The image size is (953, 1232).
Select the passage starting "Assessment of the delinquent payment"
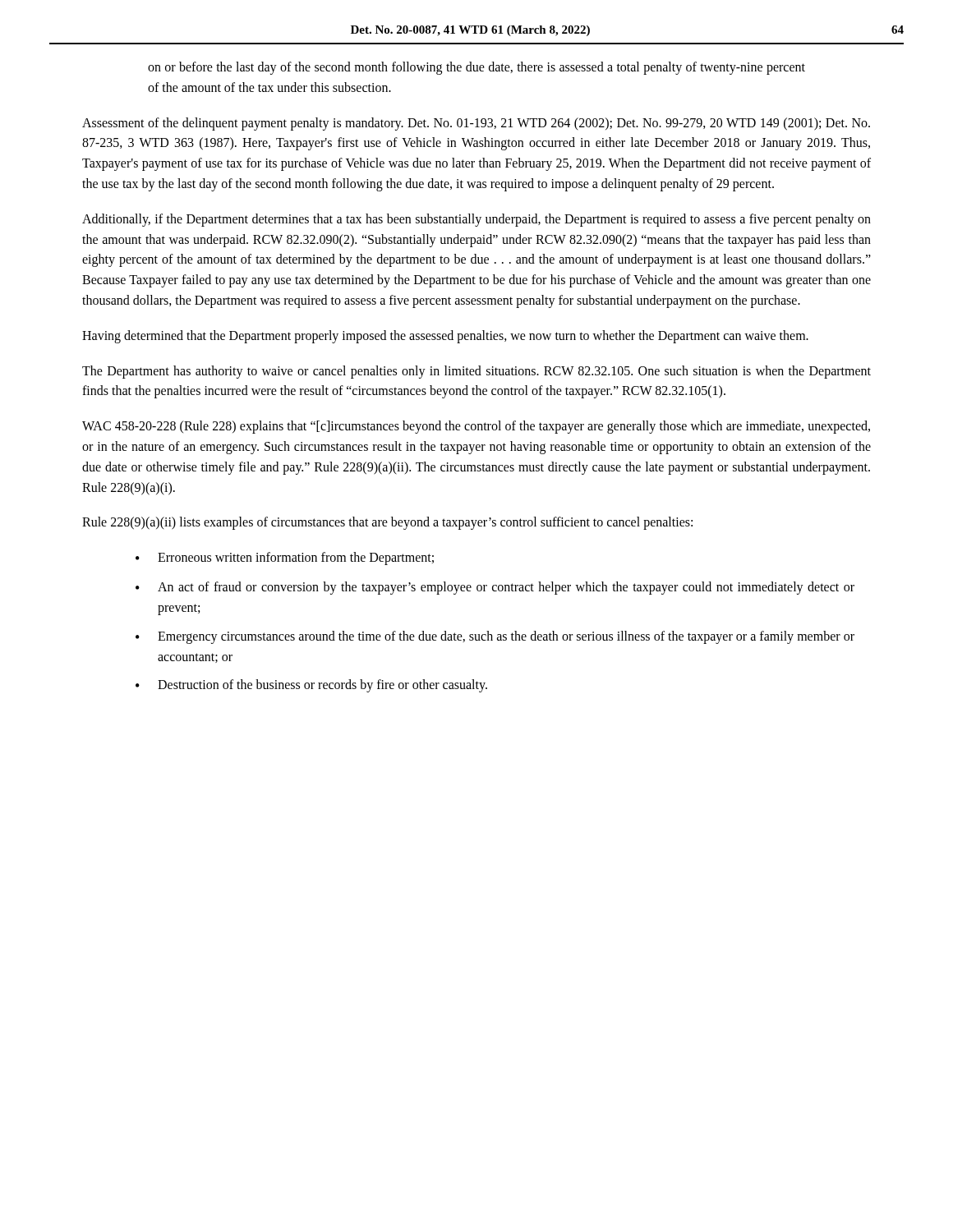point(476,153)
